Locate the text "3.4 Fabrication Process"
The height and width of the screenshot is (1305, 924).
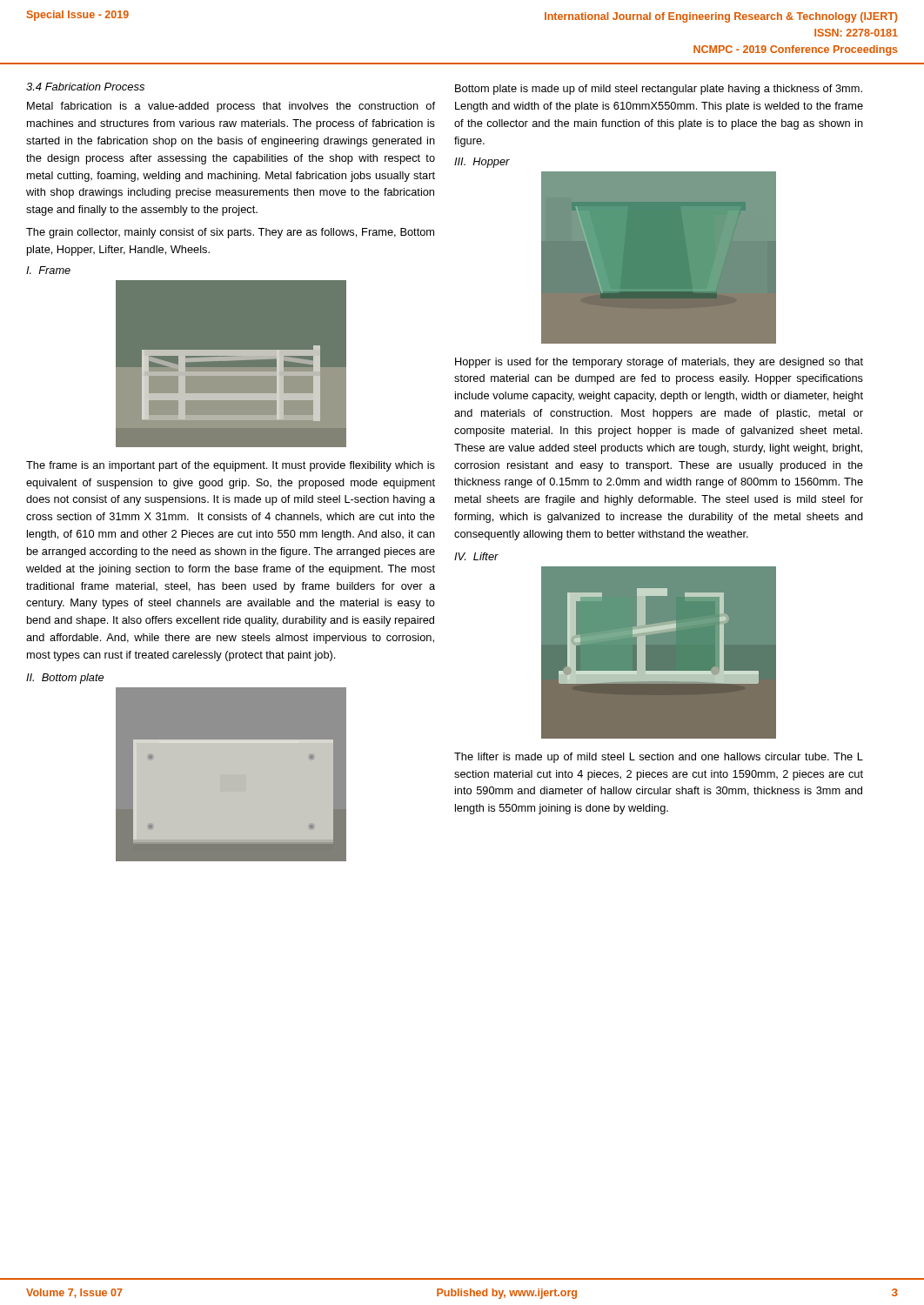point(86,87)
